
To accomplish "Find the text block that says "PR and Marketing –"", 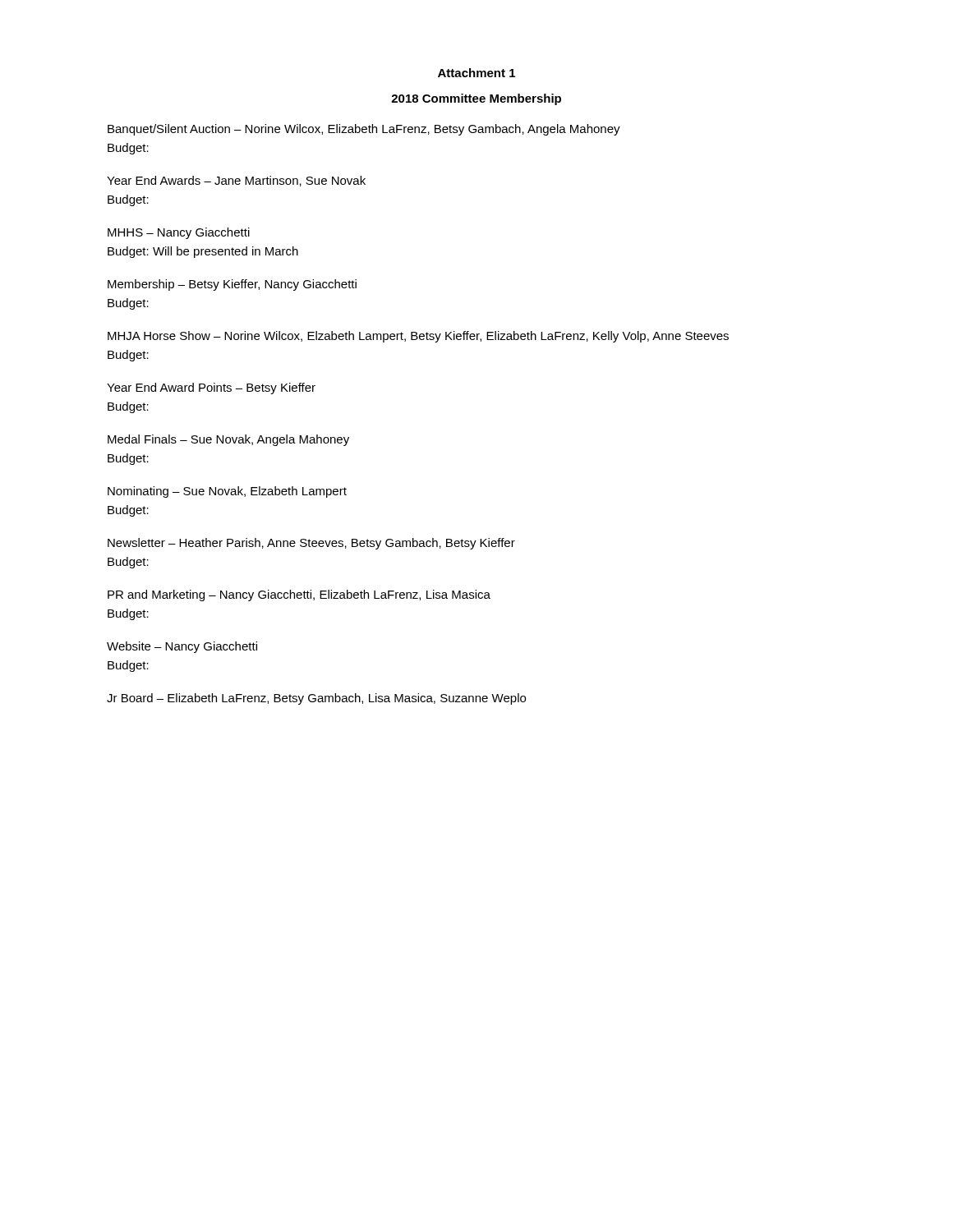I will [x=476, y=604].
